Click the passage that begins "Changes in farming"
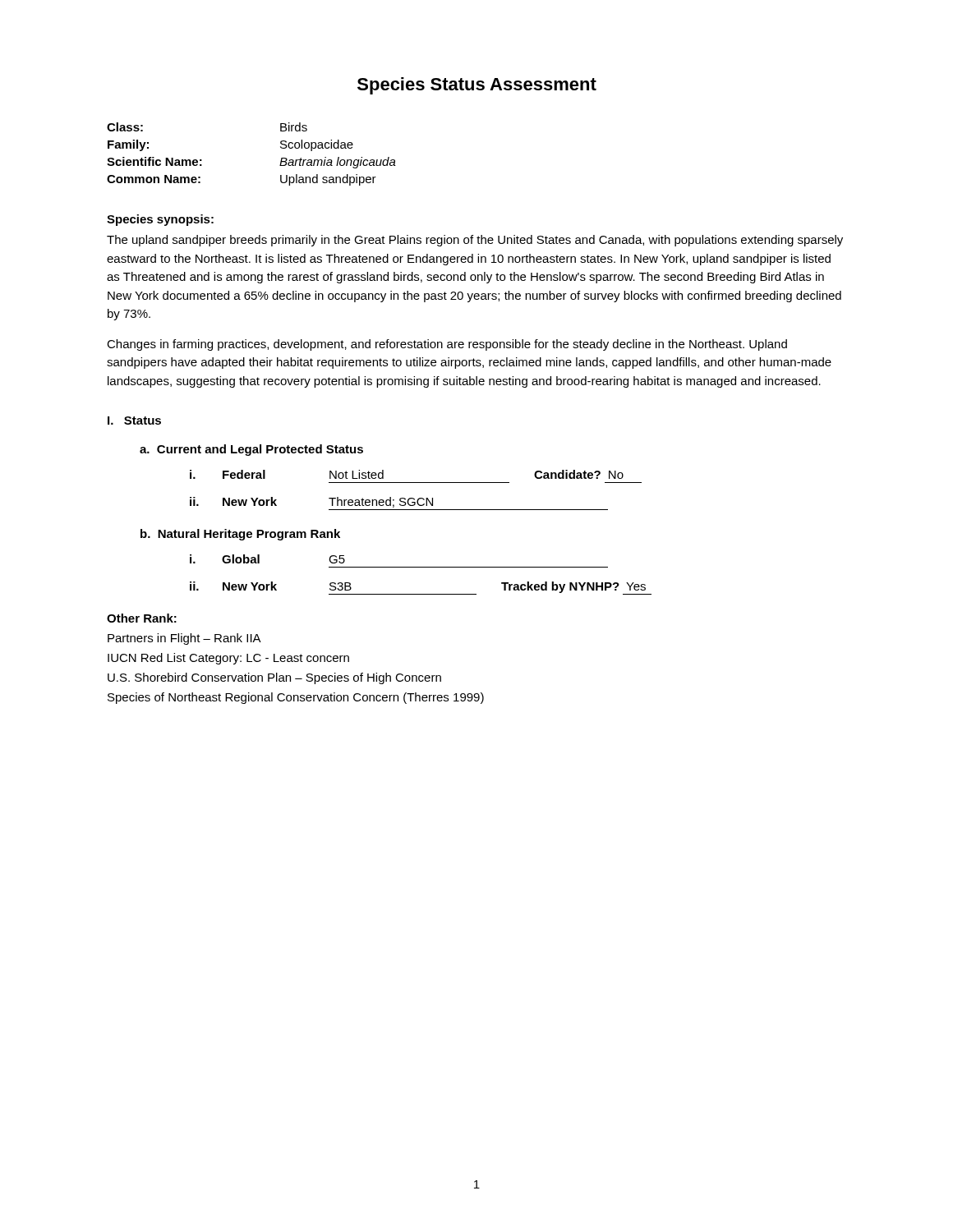Image resolution: width=953 pixels, height=1232 pixels. [469, 362]
